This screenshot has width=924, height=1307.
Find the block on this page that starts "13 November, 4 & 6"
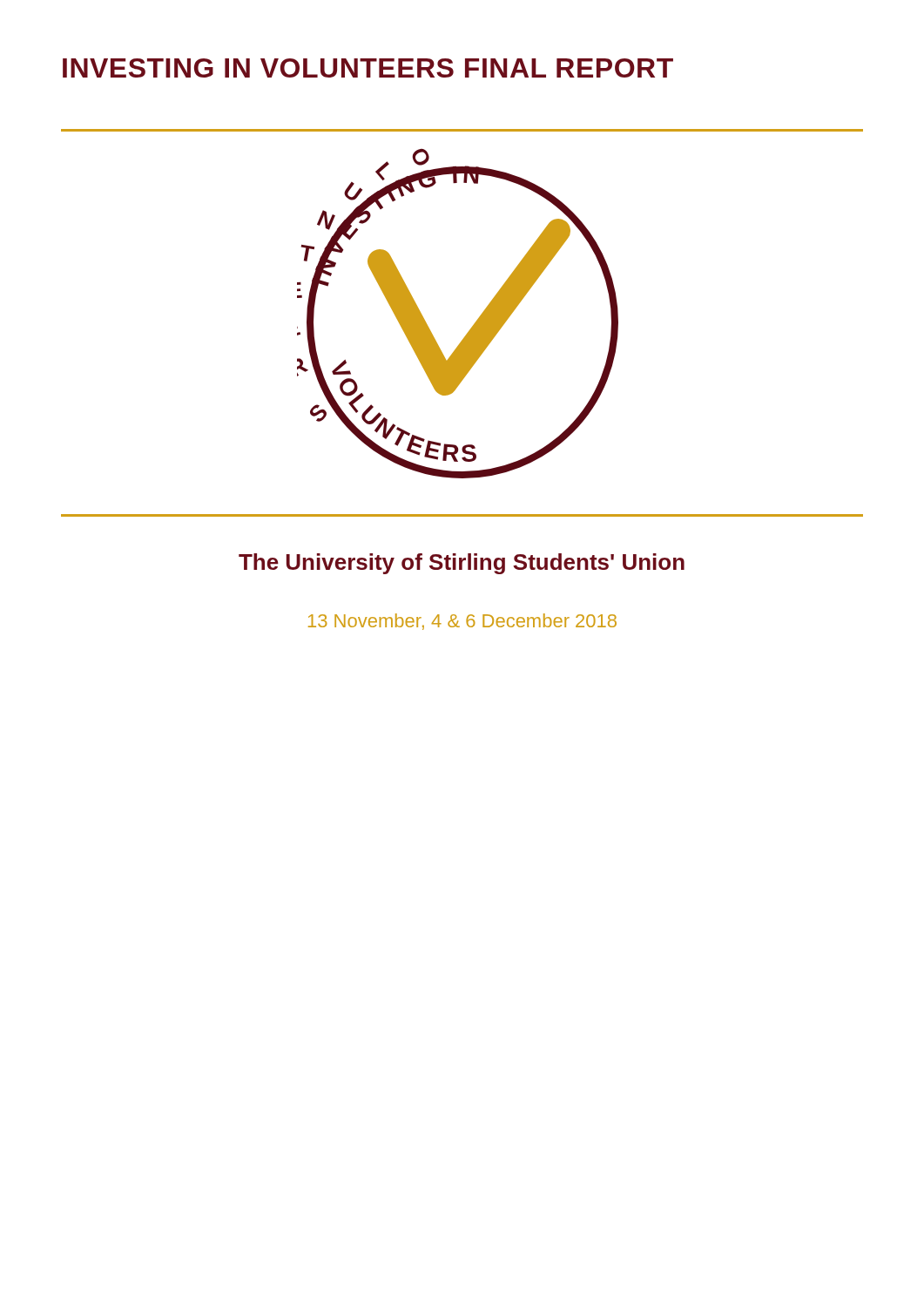coord(462,621)
